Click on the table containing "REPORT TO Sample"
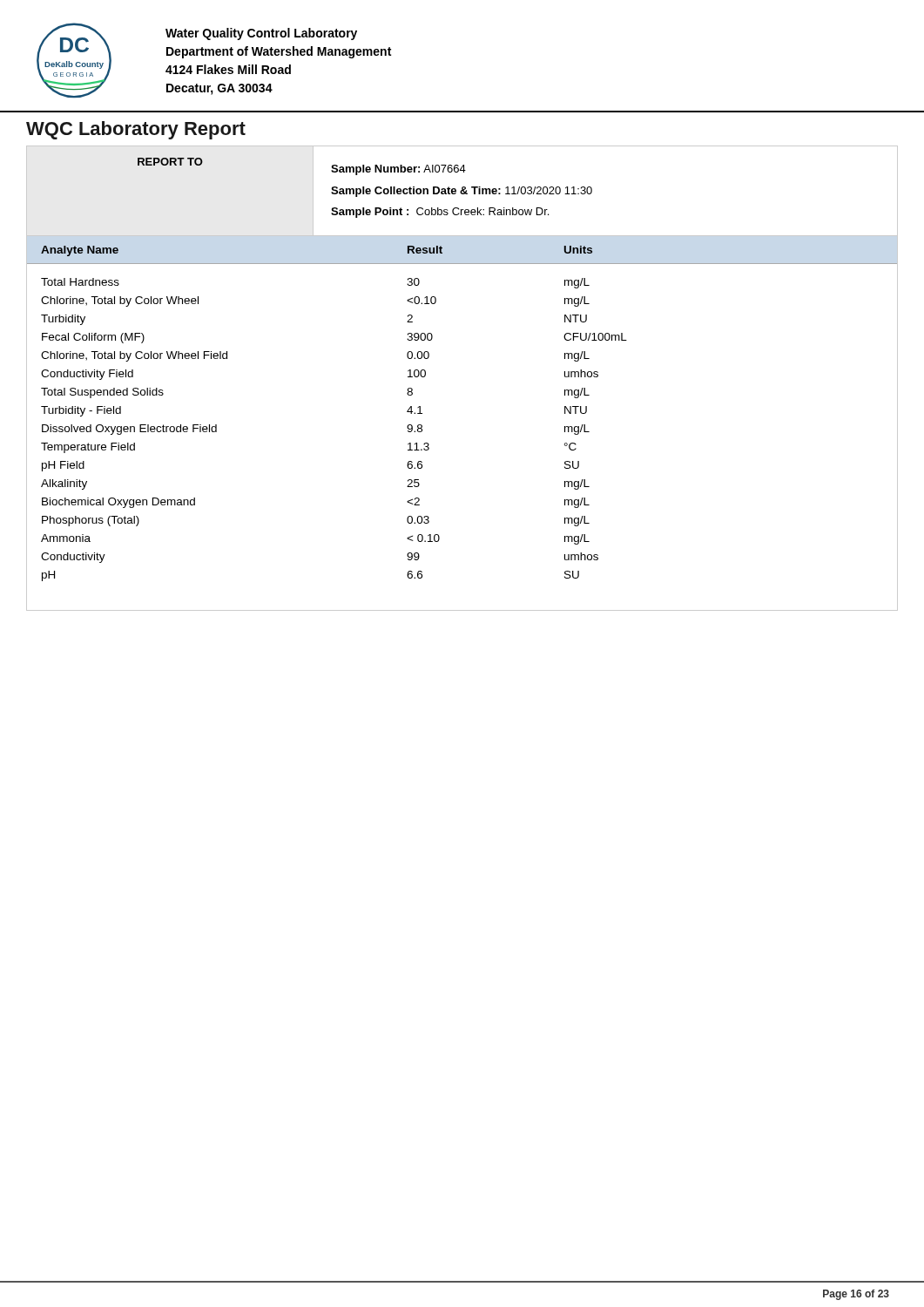The image size is (924, 1307). click(462, 191)
